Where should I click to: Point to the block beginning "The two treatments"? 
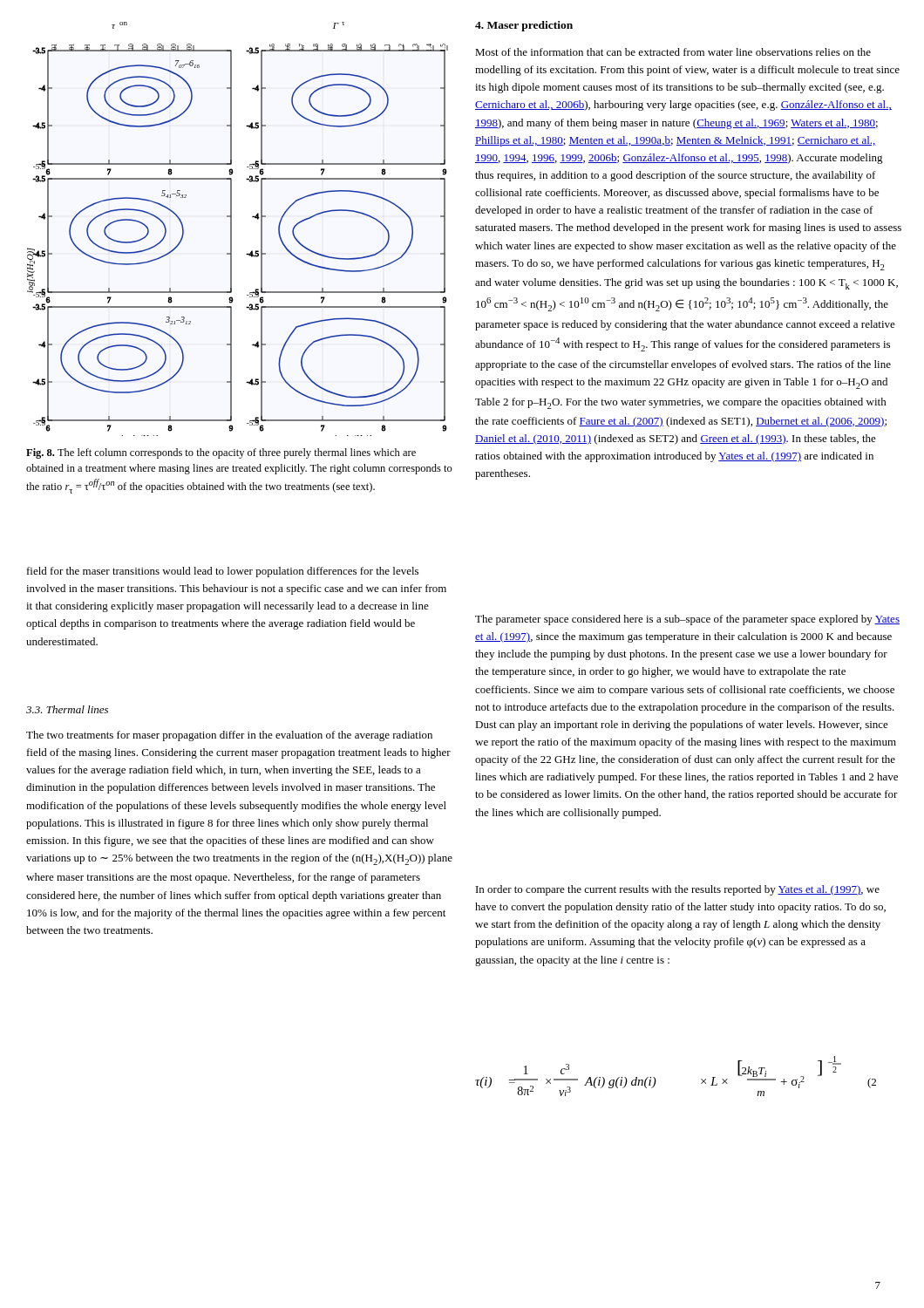tap(240, 833)
